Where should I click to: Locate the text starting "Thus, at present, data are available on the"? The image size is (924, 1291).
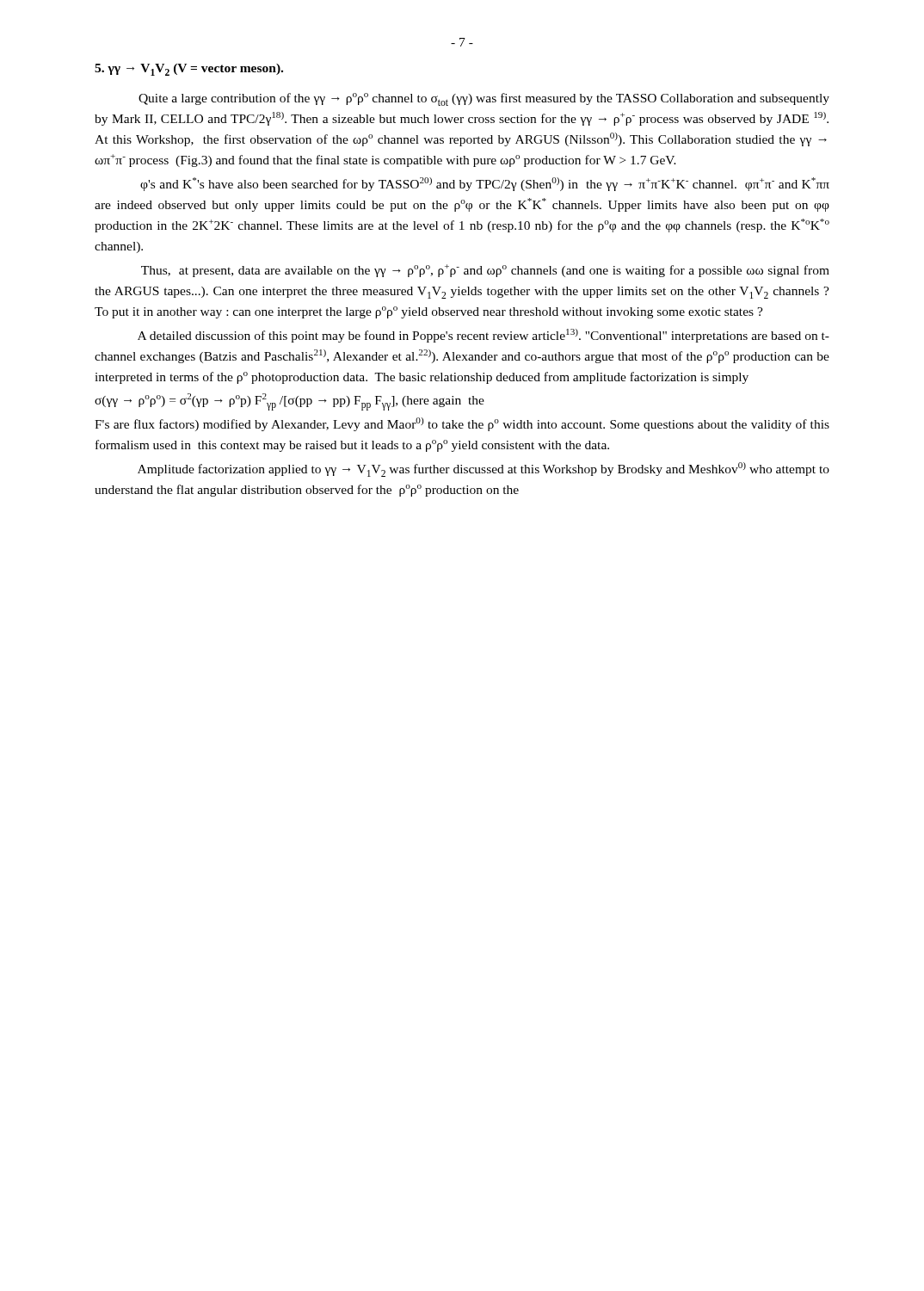(x=462, y=290)
